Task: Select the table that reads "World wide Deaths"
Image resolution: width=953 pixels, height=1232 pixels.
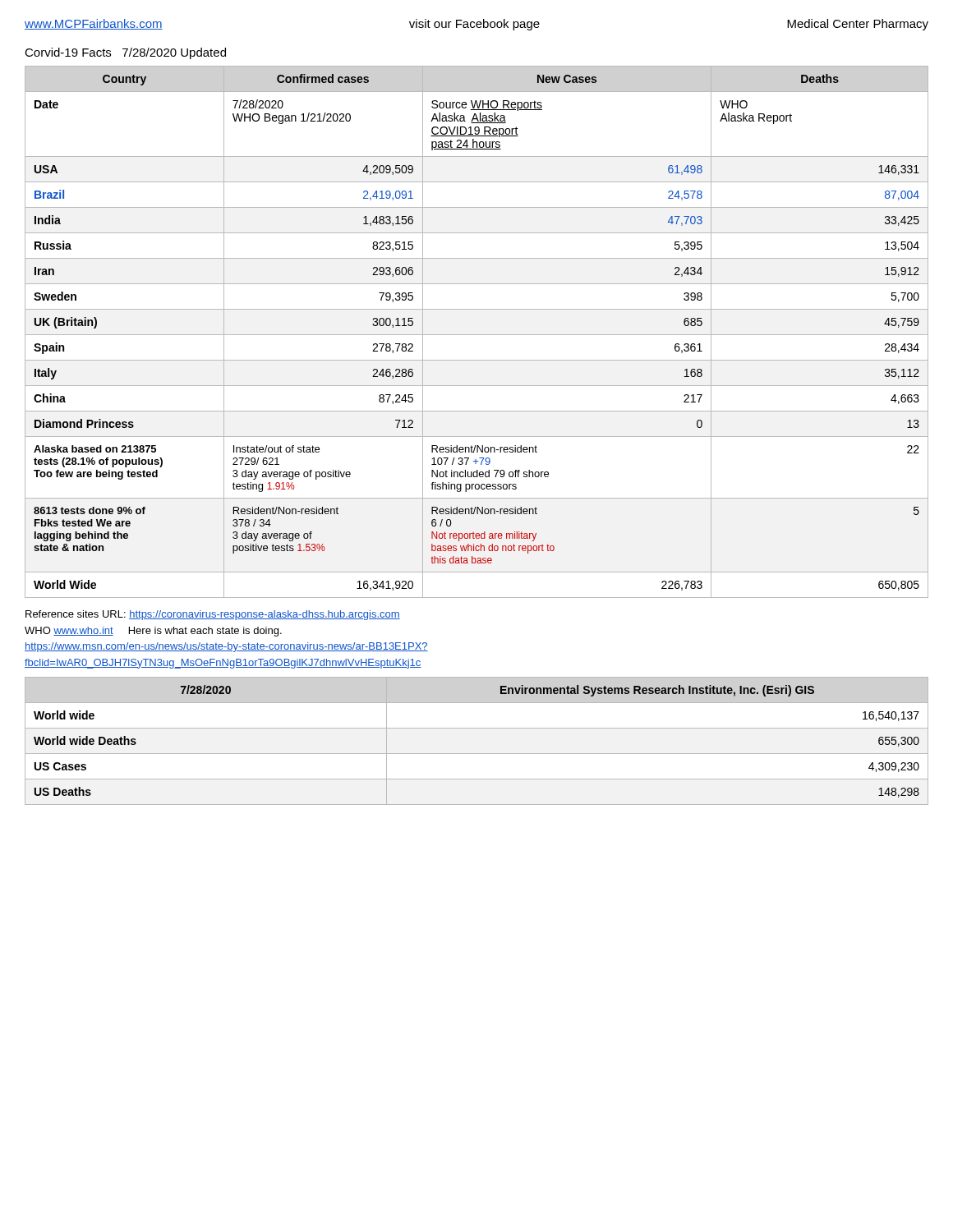Action: pyautogui.click(x=476, y=741)
